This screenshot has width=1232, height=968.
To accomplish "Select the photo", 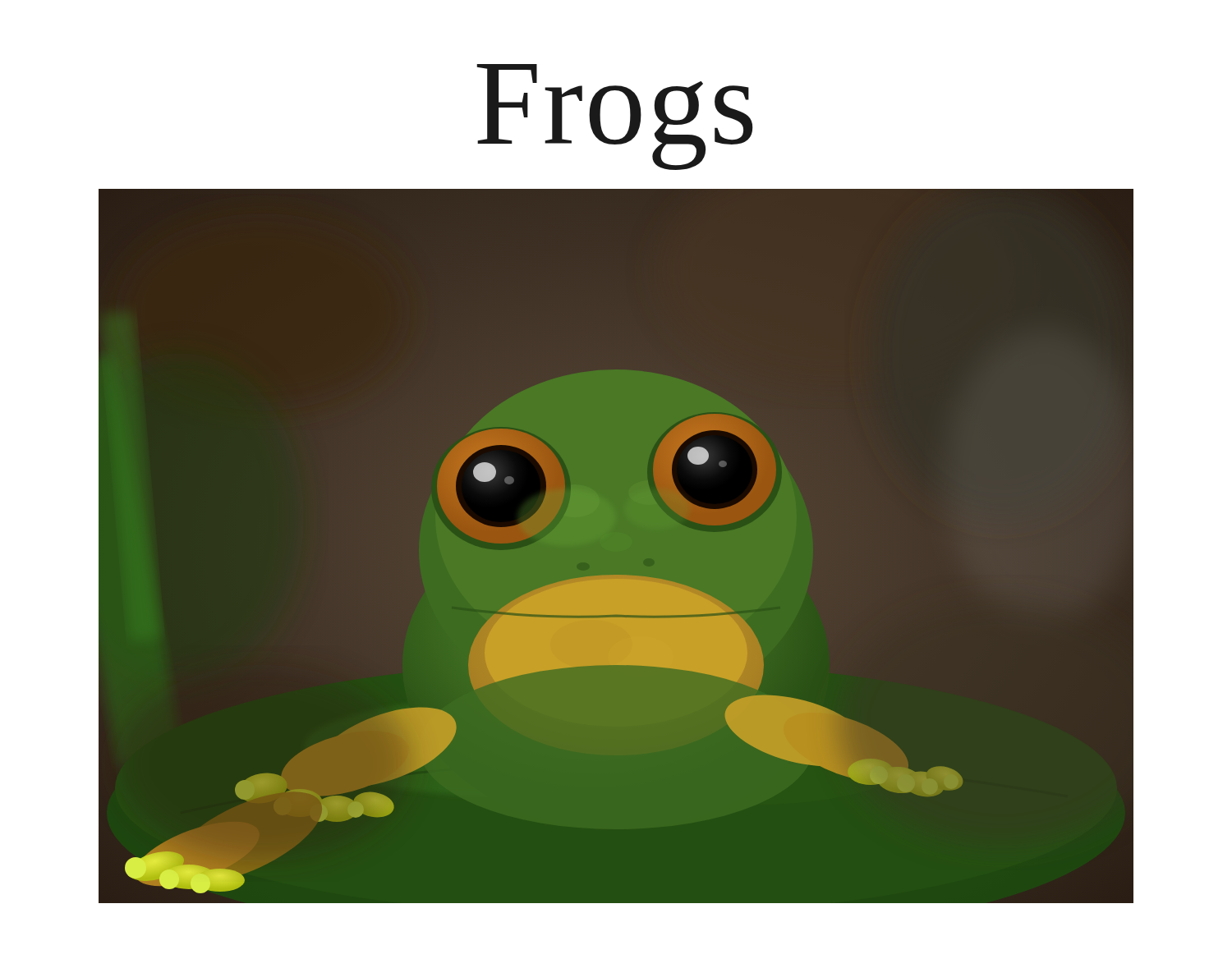I will click(616, 546).
